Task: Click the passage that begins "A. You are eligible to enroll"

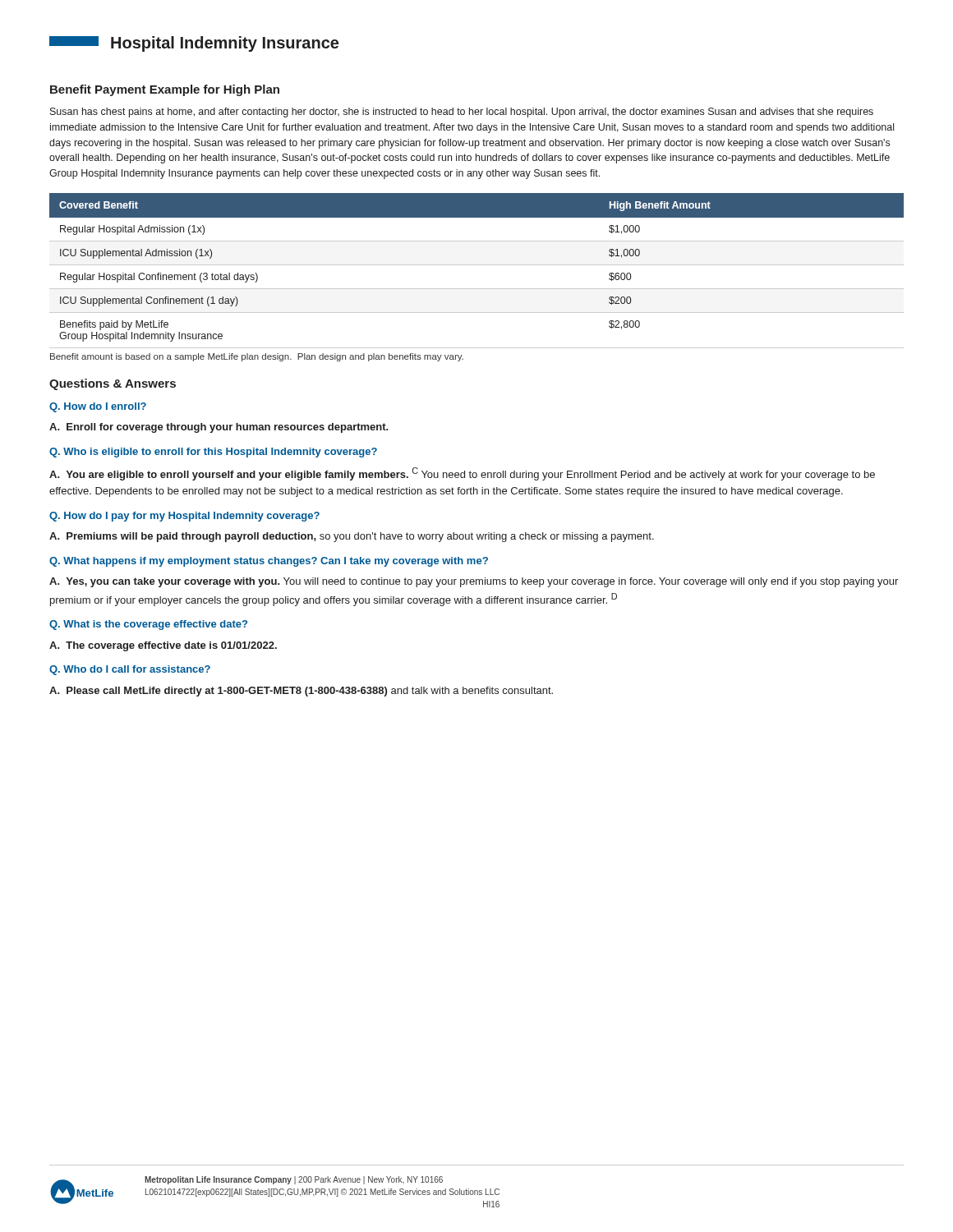Action: [462, 481]
